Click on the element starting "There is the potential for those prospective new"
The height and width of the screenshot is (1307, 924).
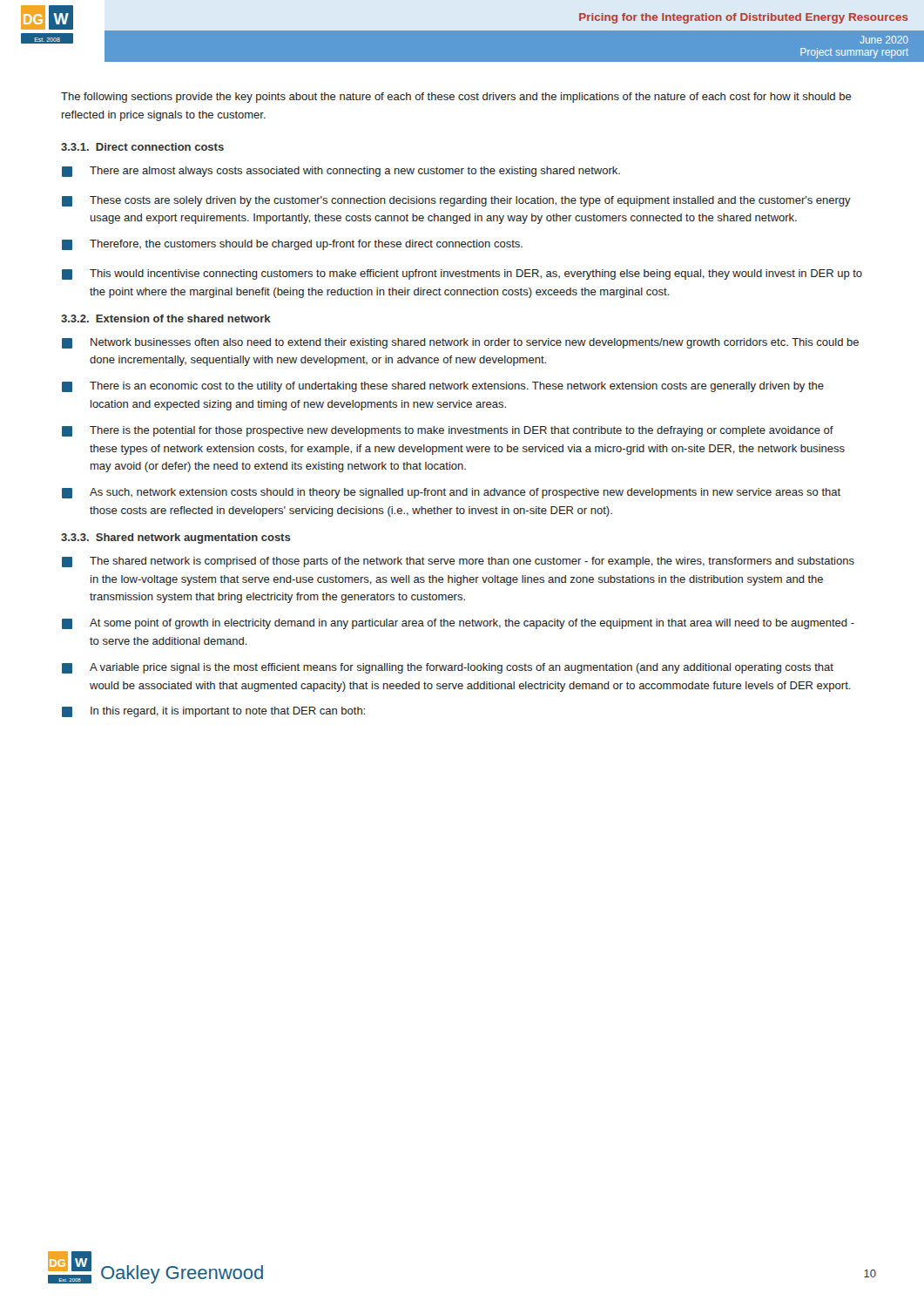[x=462, y=449]
